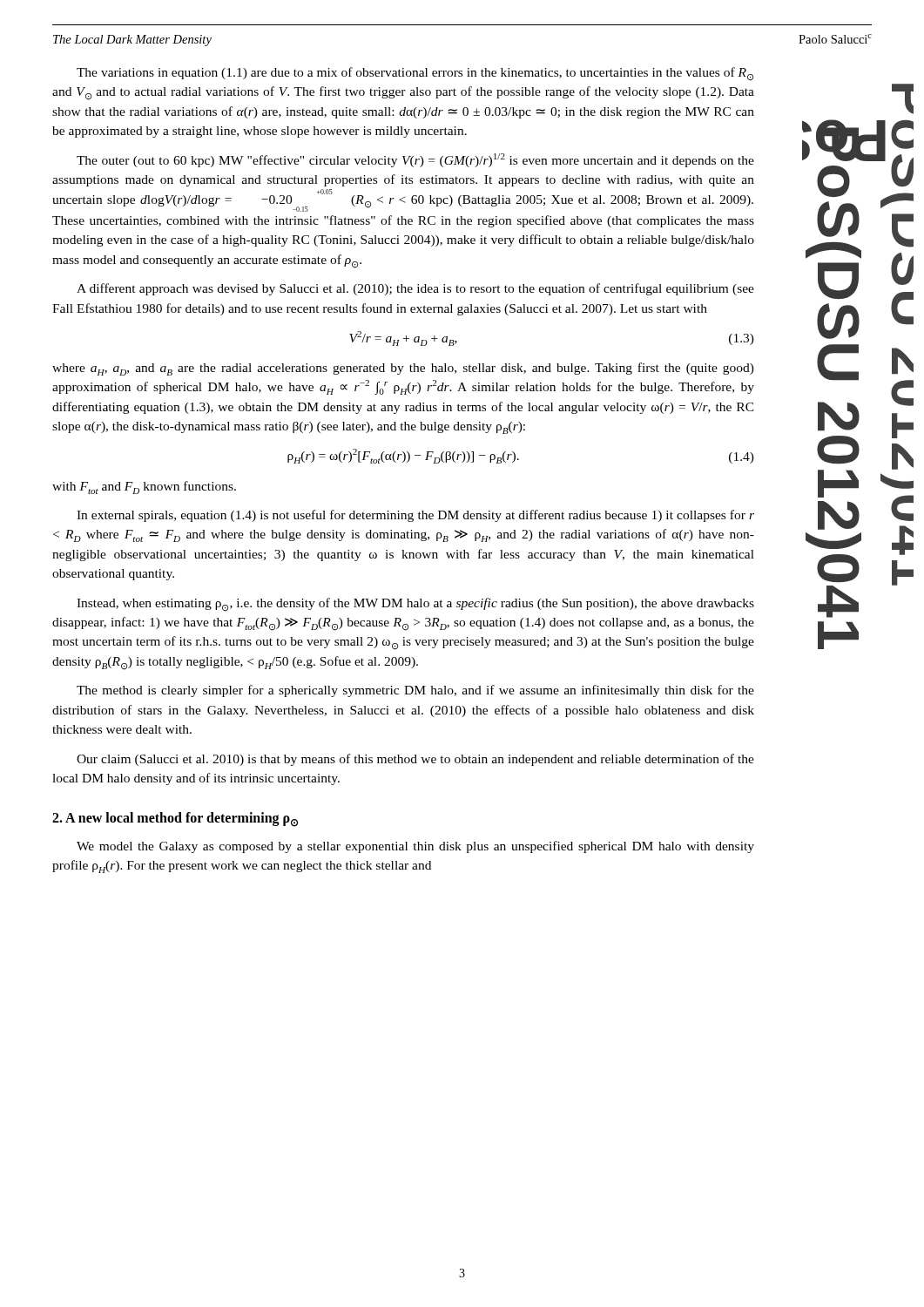Select the text block starting "where aH, aD, and aB"
This screenshot has height=1307, width=924.
point(403,397)
